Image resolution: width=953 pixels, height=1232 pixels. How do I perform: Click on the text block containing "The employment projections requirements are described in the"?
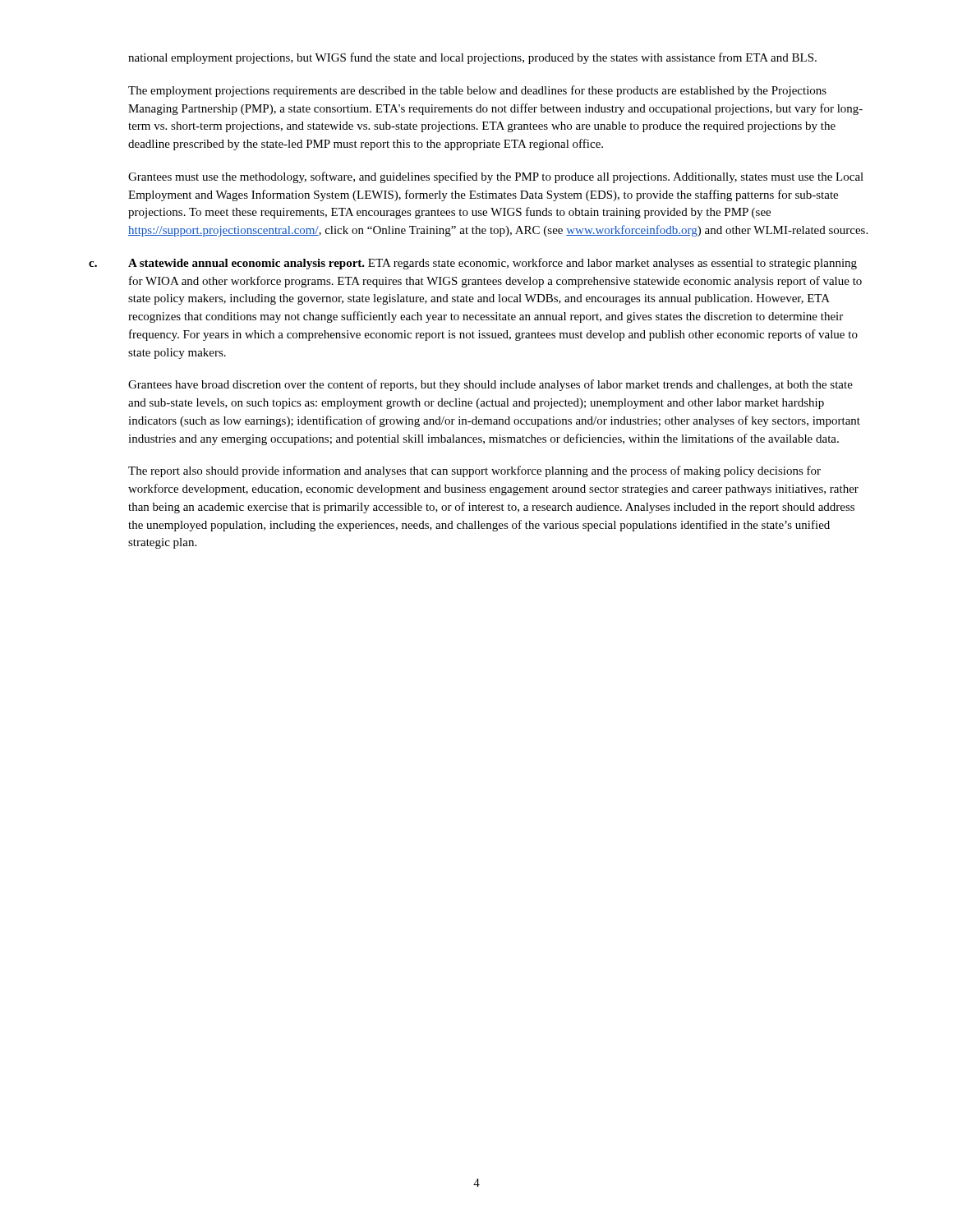pos(500,118)
